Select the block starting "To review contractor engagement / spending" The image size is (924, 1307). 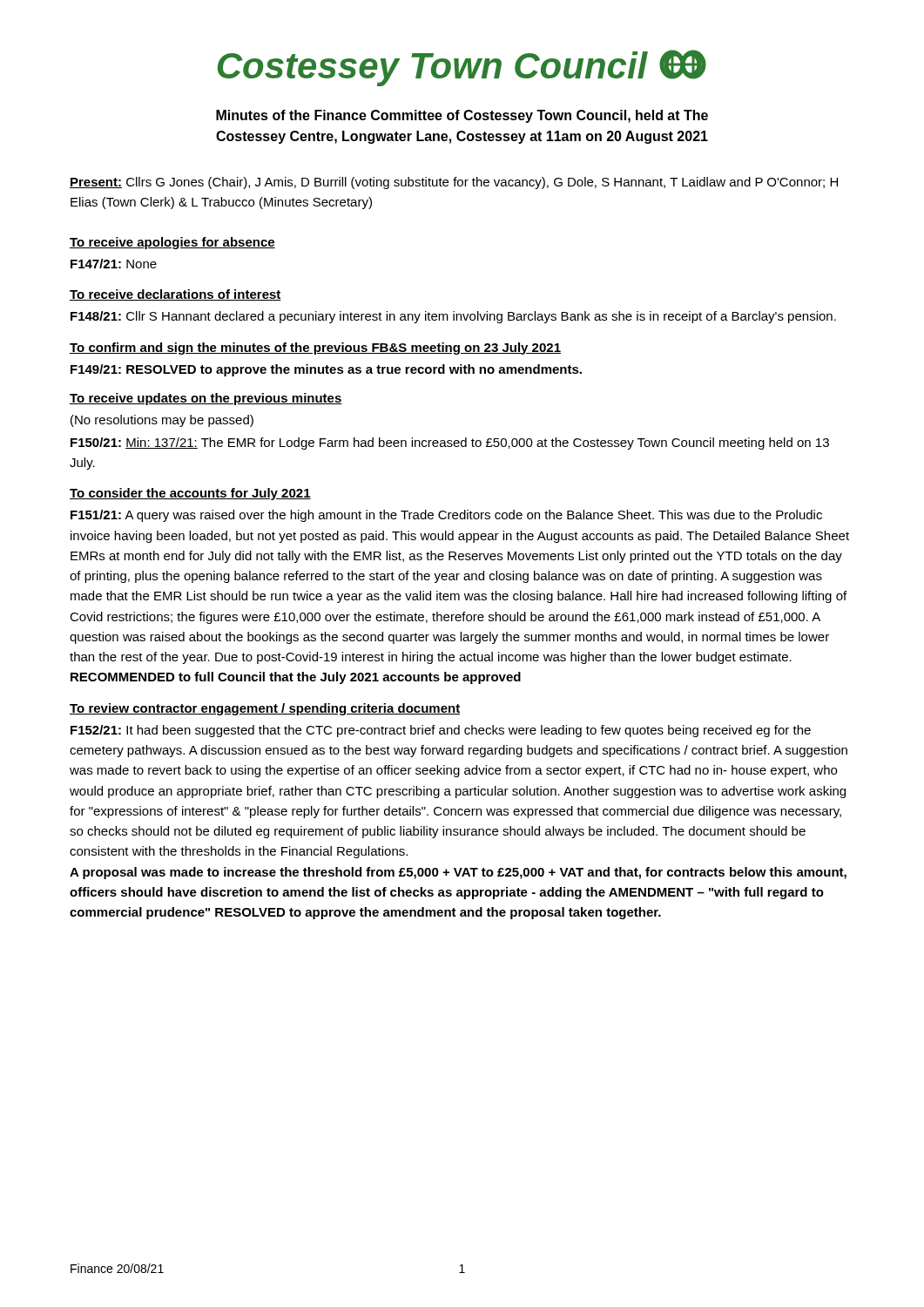[x=462, y=708]
